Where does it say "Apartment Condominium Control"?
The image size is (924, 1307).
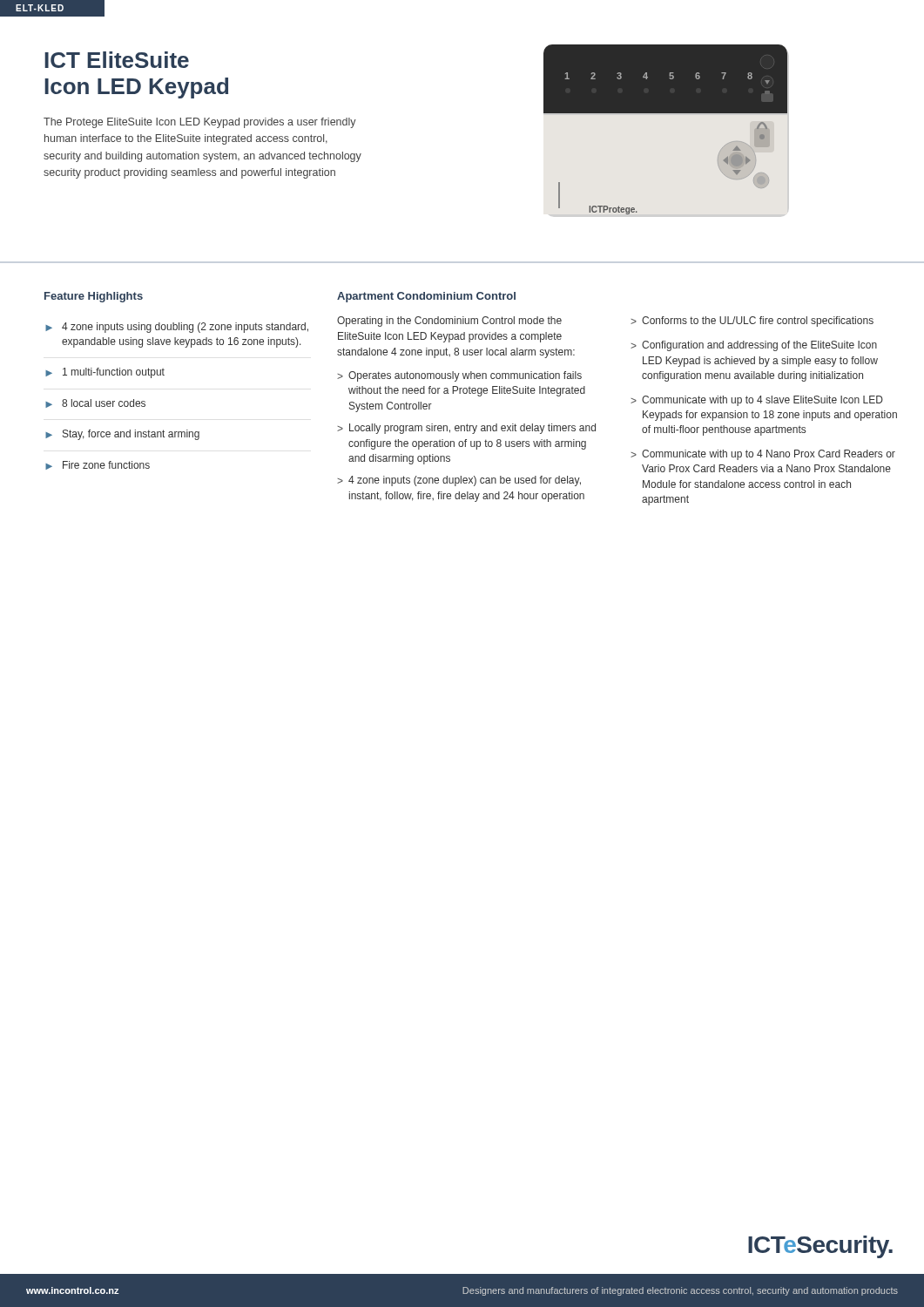click(x=427, y=296)
